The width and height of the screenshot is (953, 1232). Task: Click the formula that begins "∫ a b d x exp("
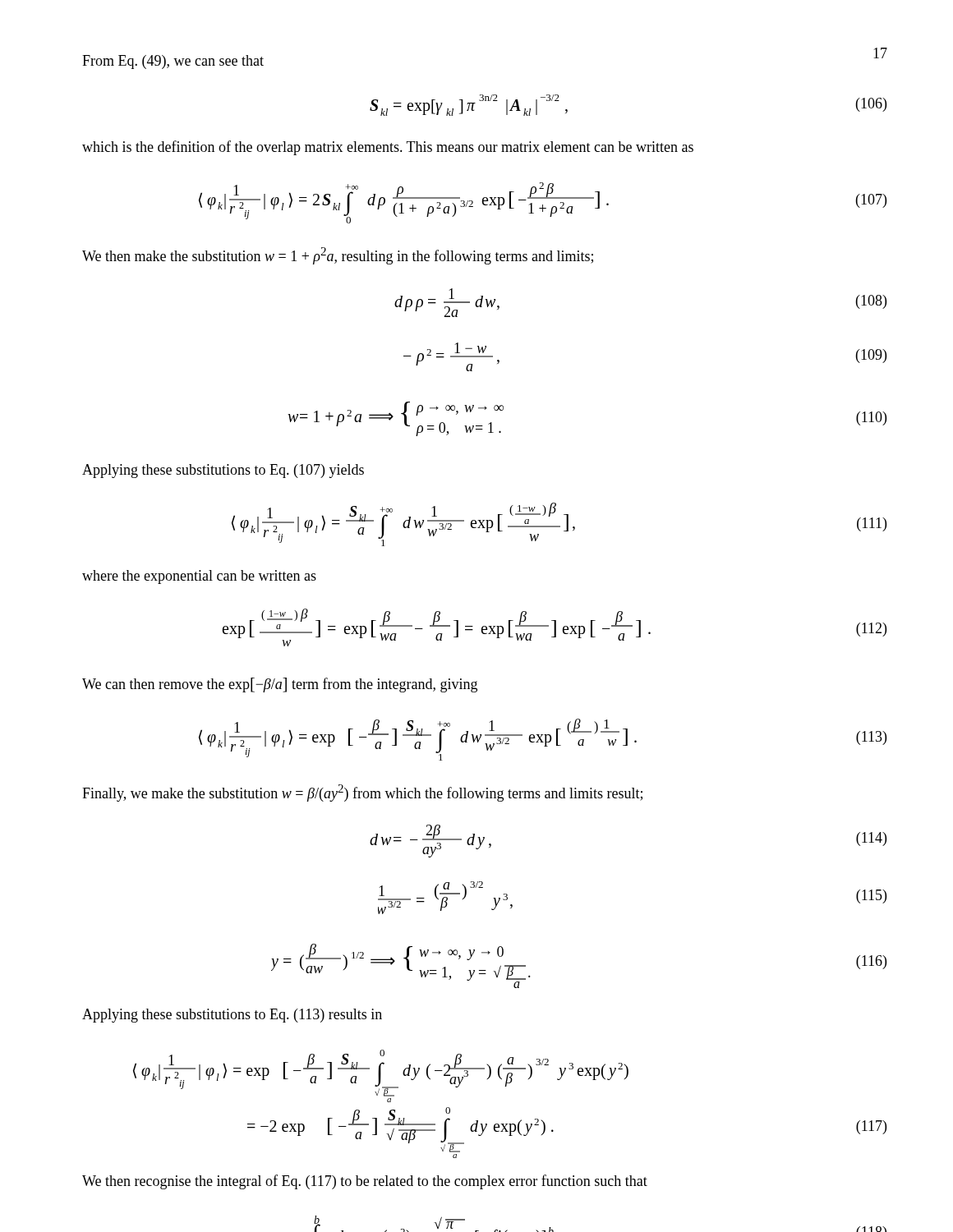[317, 1223]
